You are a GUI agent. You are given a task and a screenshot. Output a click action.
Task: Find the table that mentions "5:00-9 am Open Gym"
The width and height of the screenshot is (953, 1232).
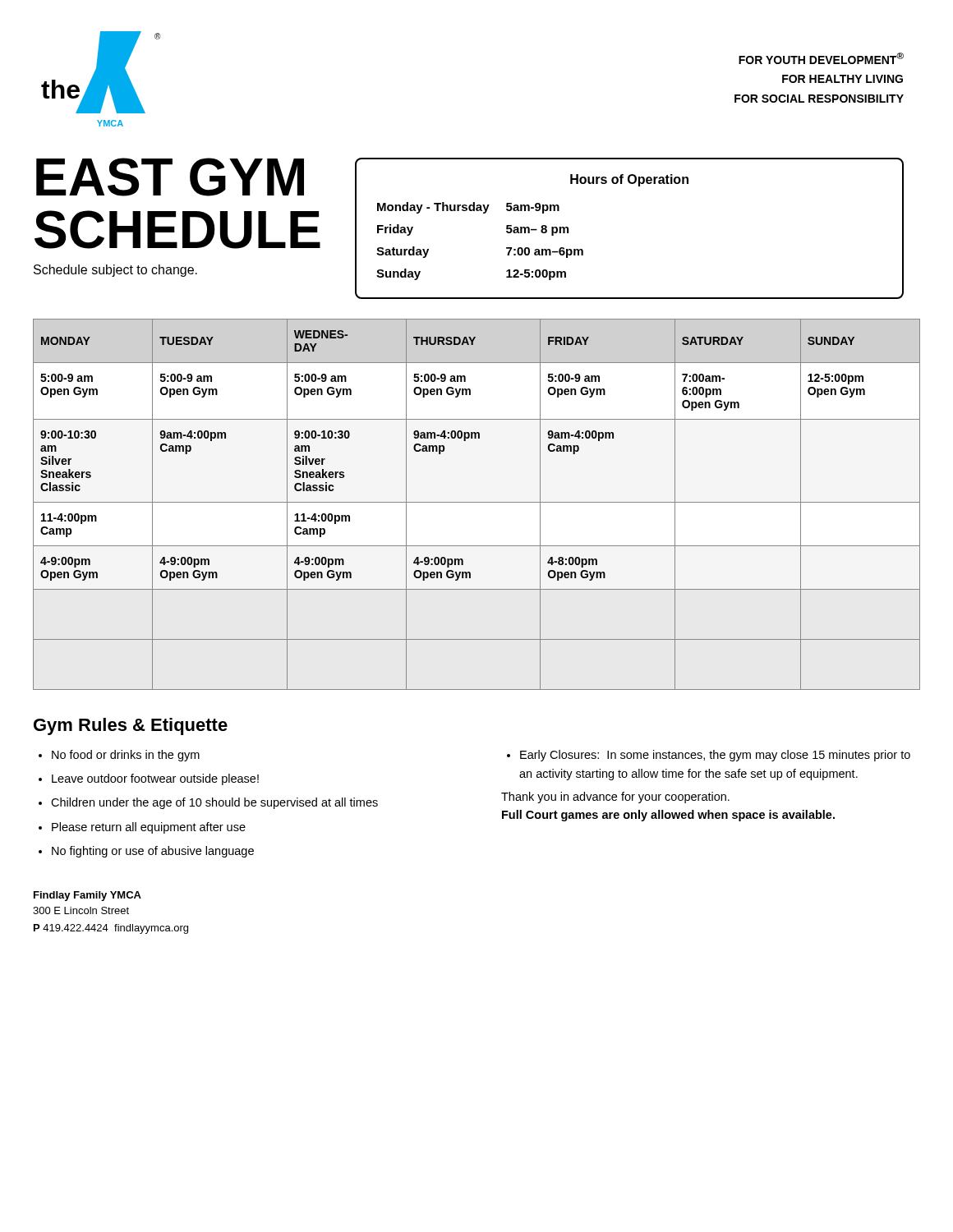pyautogui.click(x=476, y=504)
